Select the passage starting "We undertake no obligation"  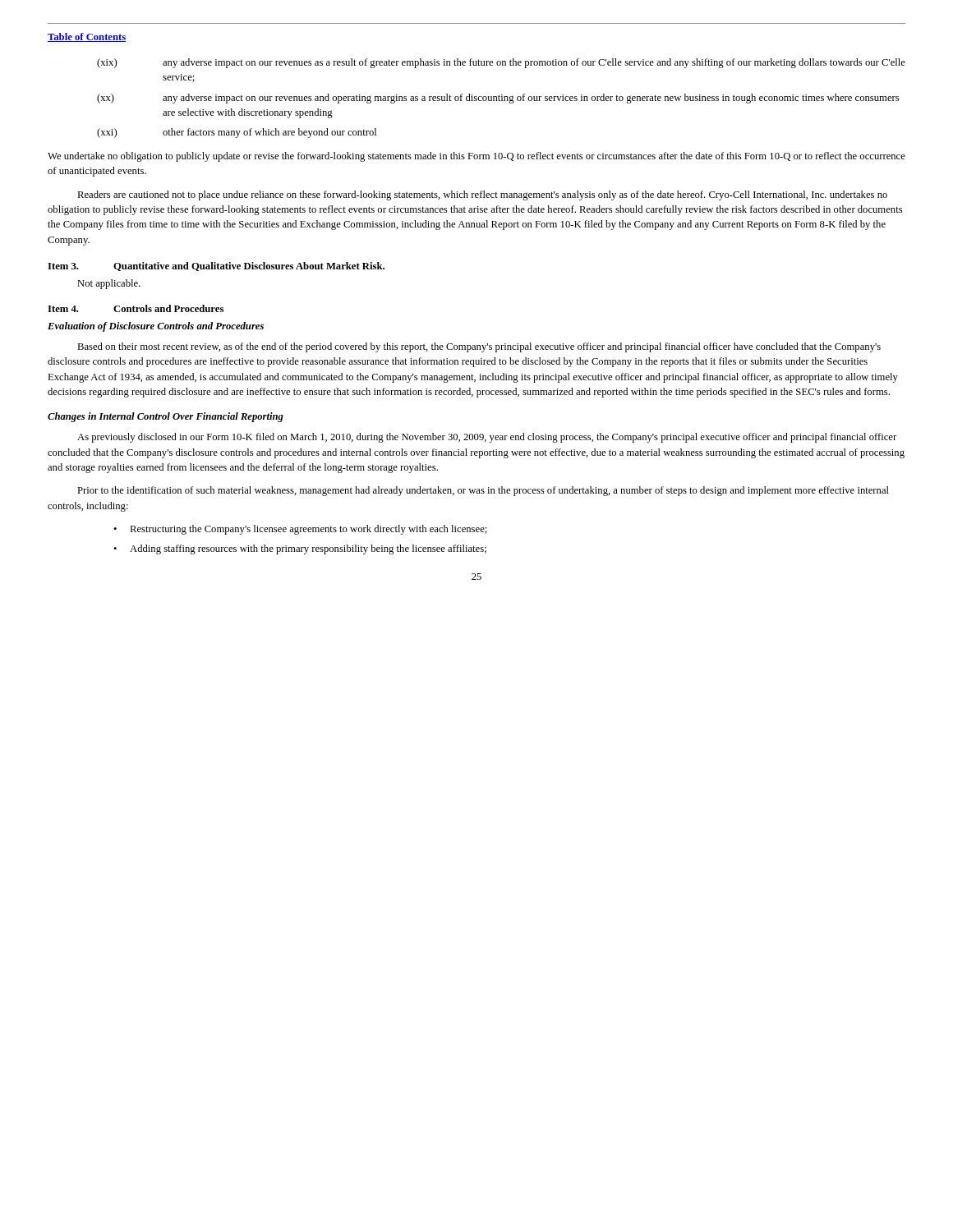(x=476, y=163)
